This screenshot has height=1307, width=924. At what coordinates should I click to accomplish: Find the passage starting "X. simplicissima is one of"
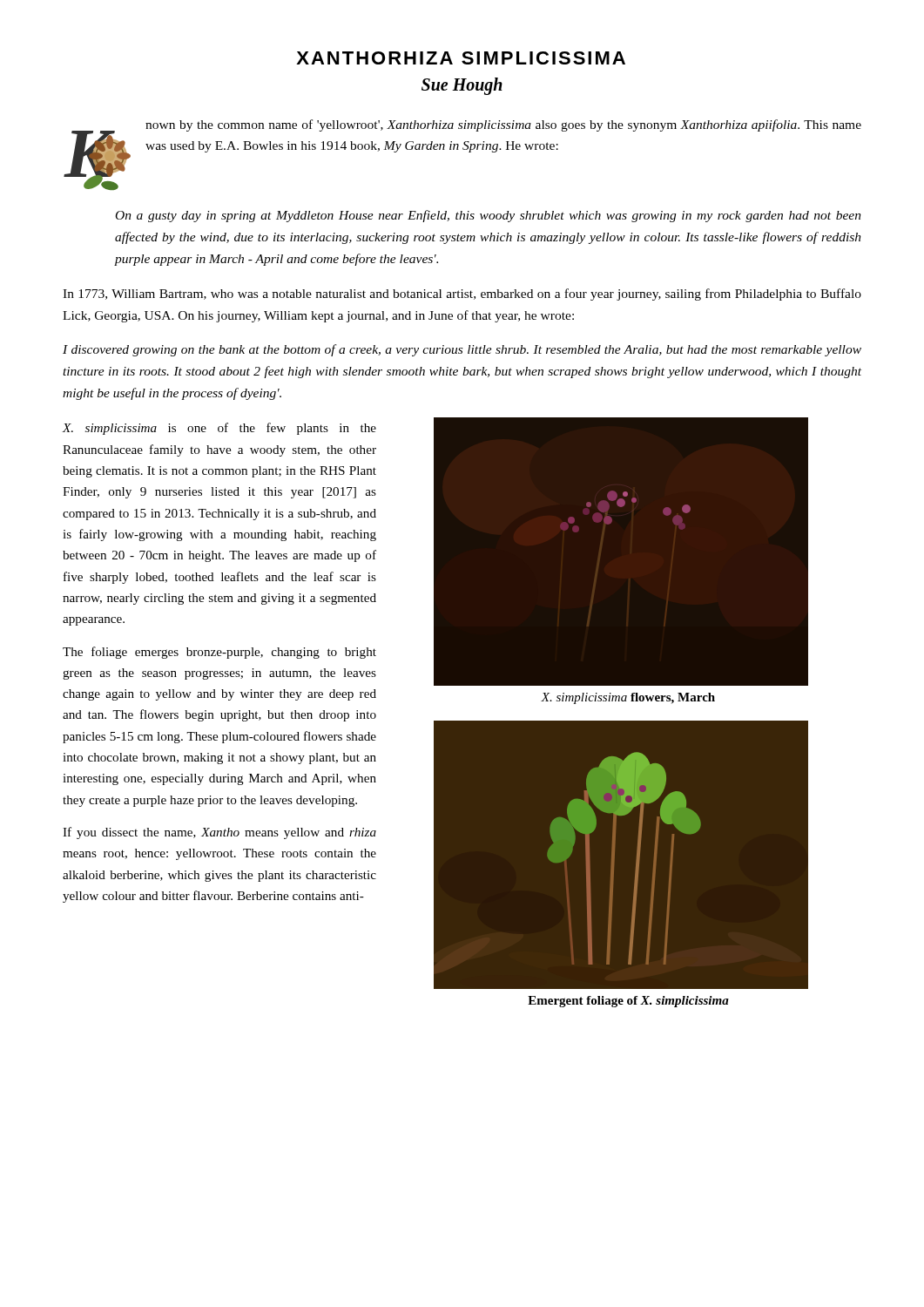point(219,523)
